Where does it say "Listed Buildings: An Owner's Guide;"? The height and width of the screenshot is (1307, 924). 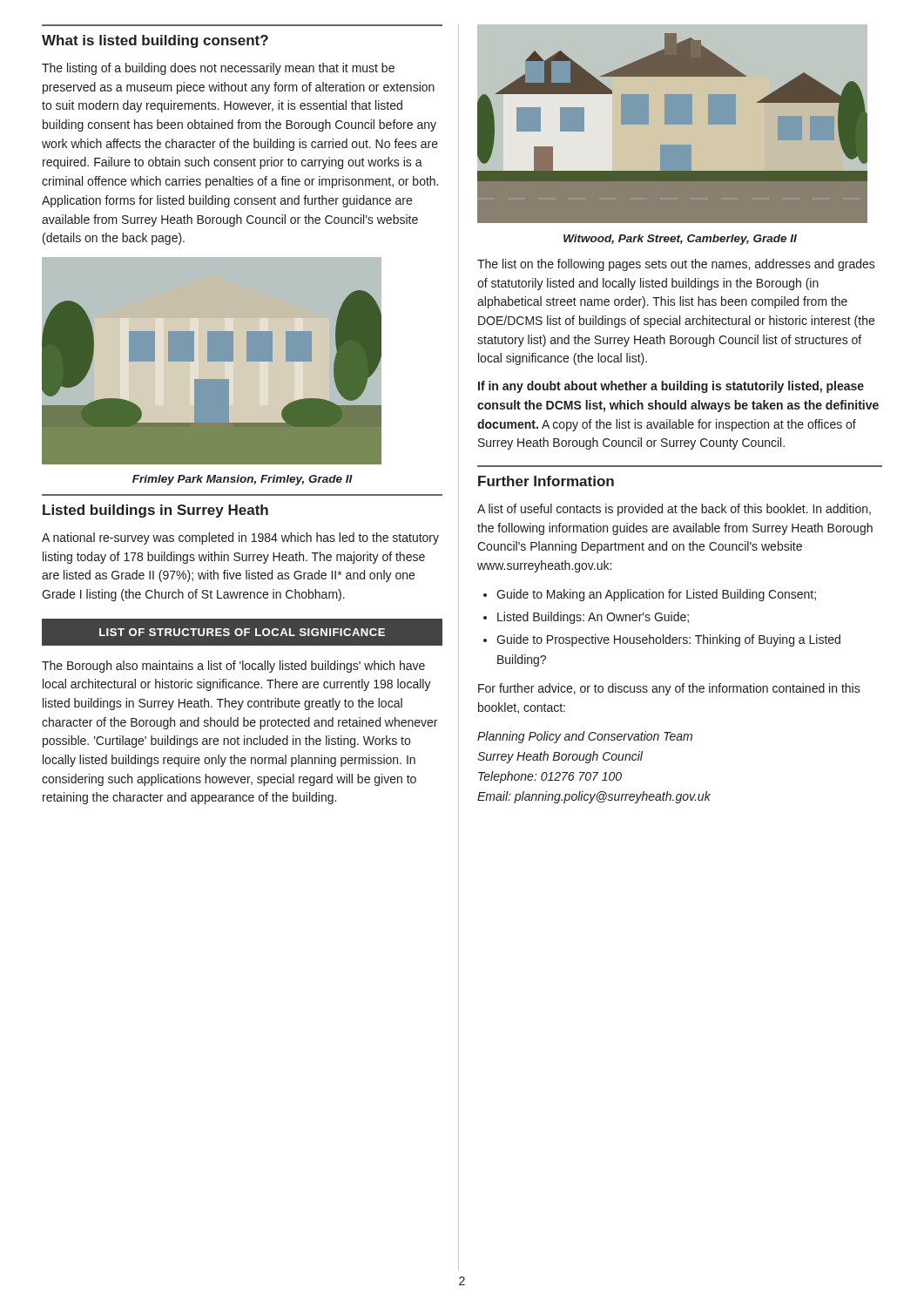coord(593,617)
